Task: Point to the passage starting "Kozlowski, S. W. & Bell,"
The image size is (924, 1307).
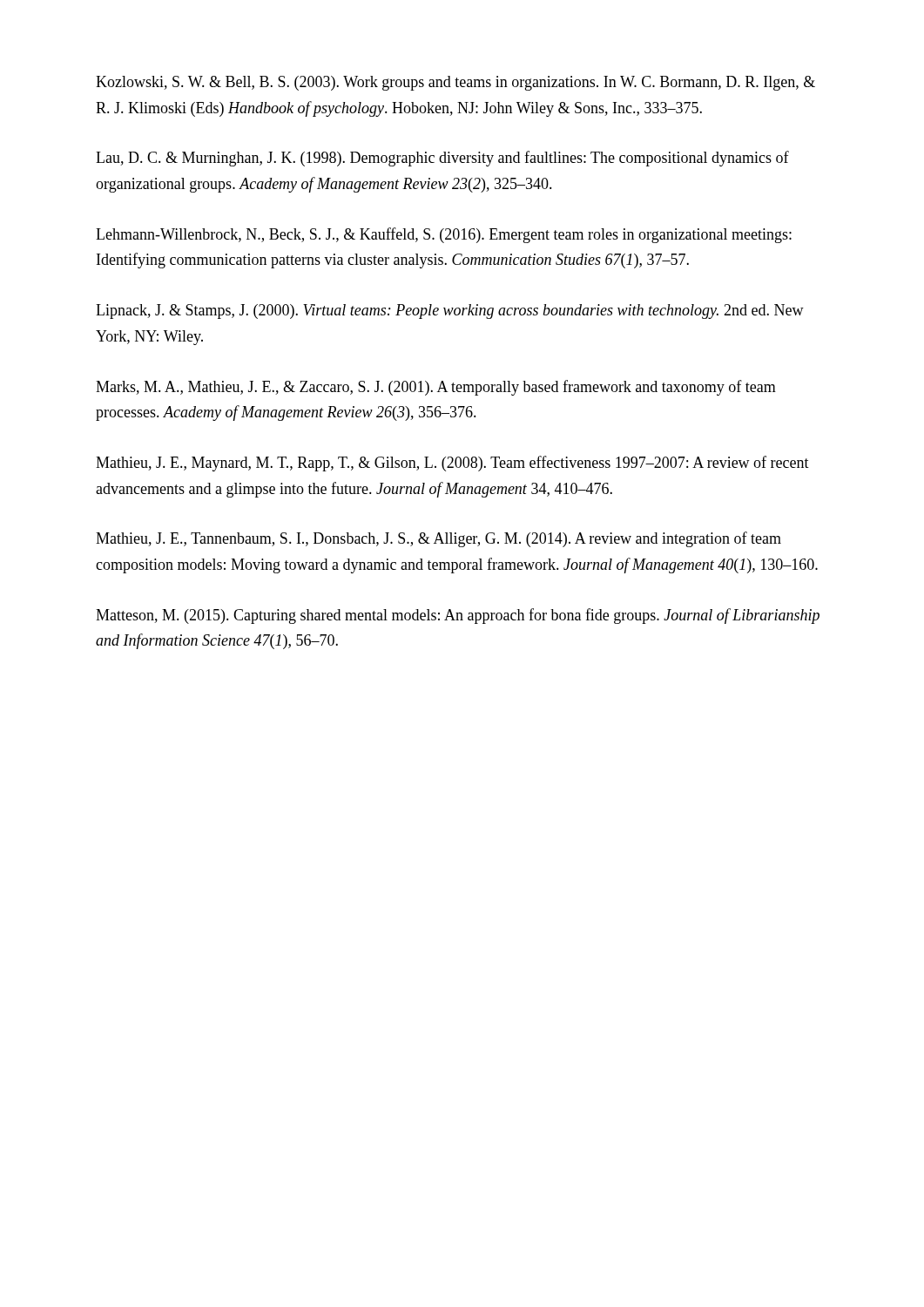Action: [x=456, y=95]
